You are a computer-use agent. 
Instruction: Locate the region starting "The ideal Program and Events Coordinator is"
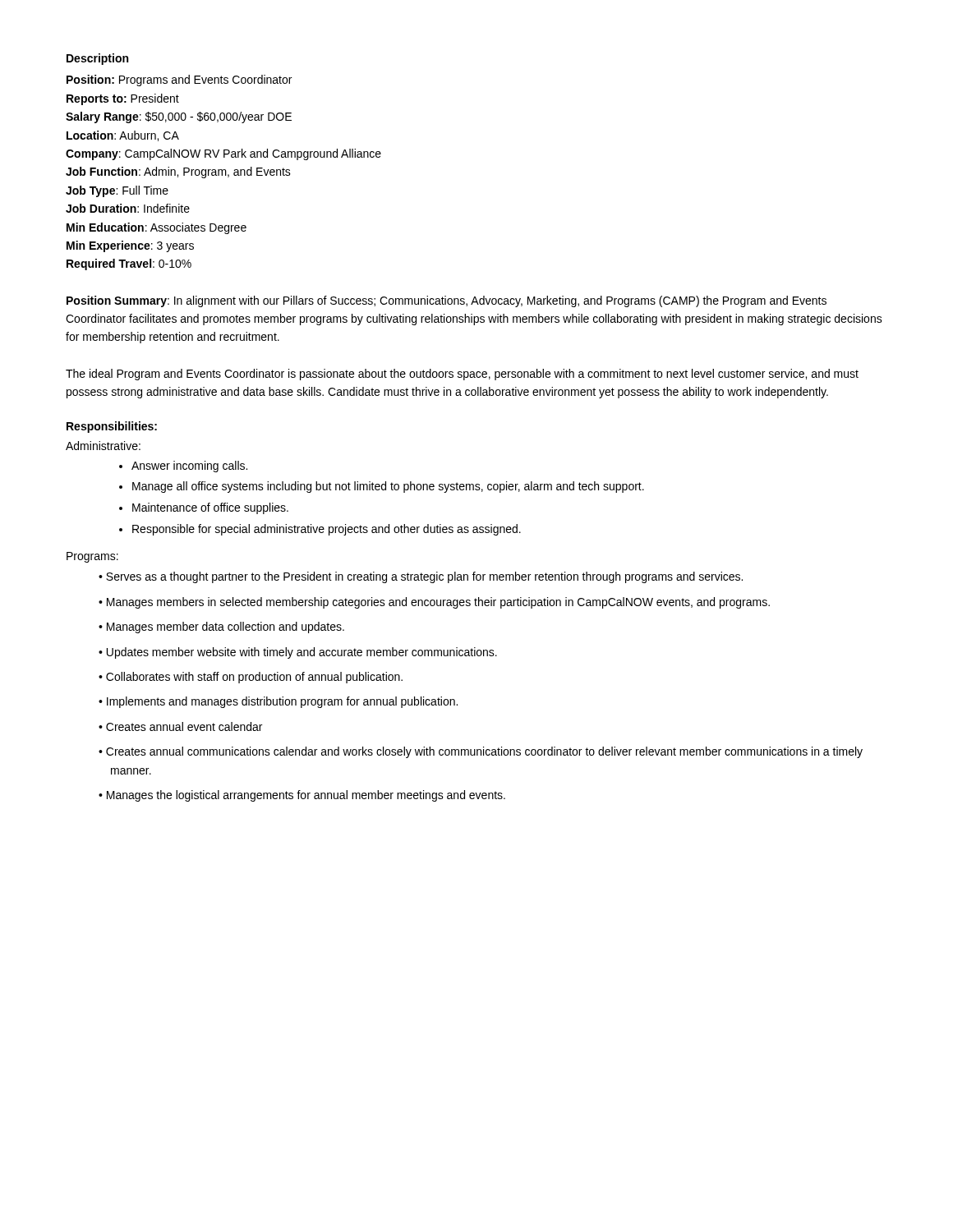(x=462, y=383)
